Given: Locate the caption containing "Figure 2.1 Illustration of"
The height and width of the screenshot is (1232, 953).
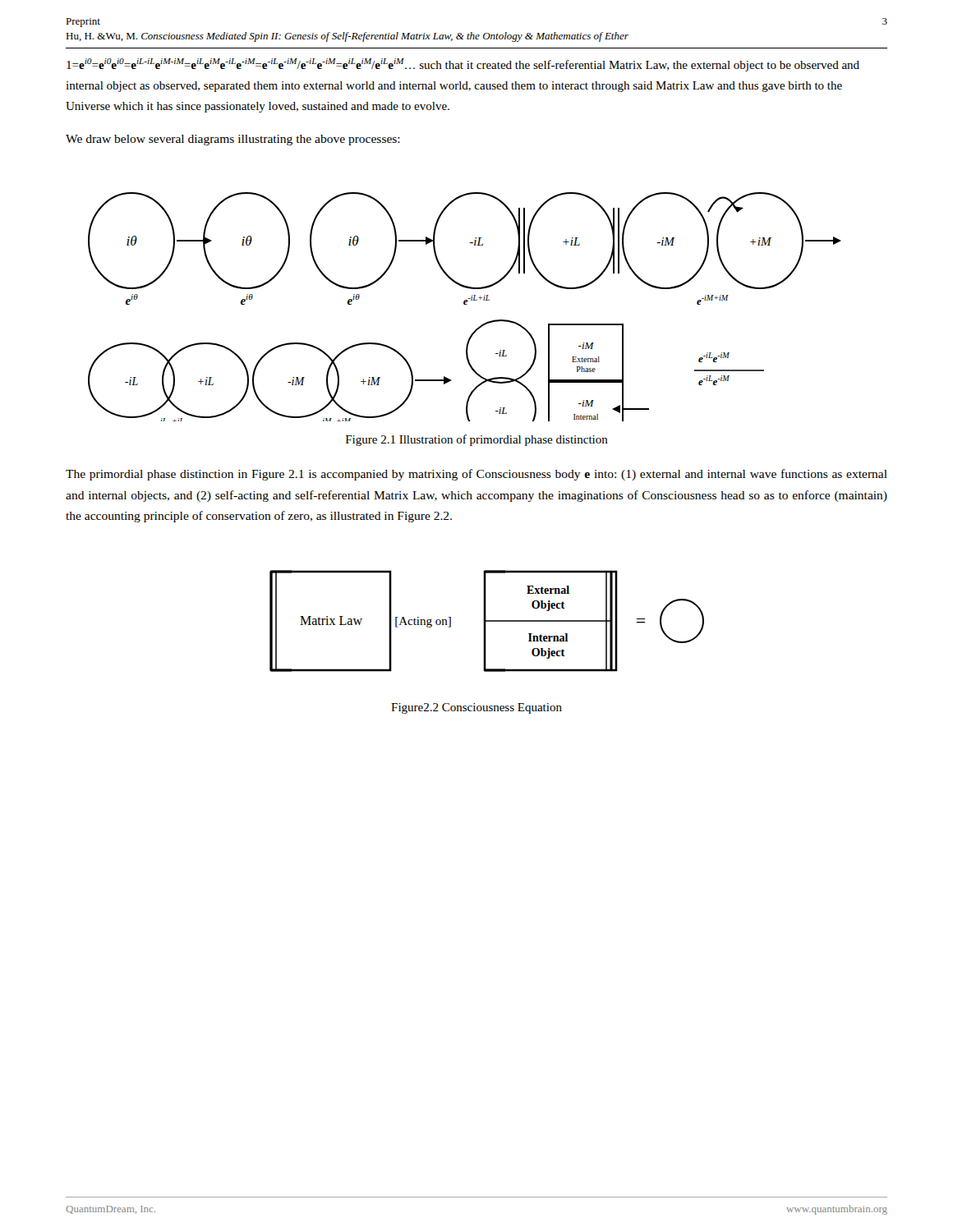Looking at the screenshot, I should (x=476, y=439).
